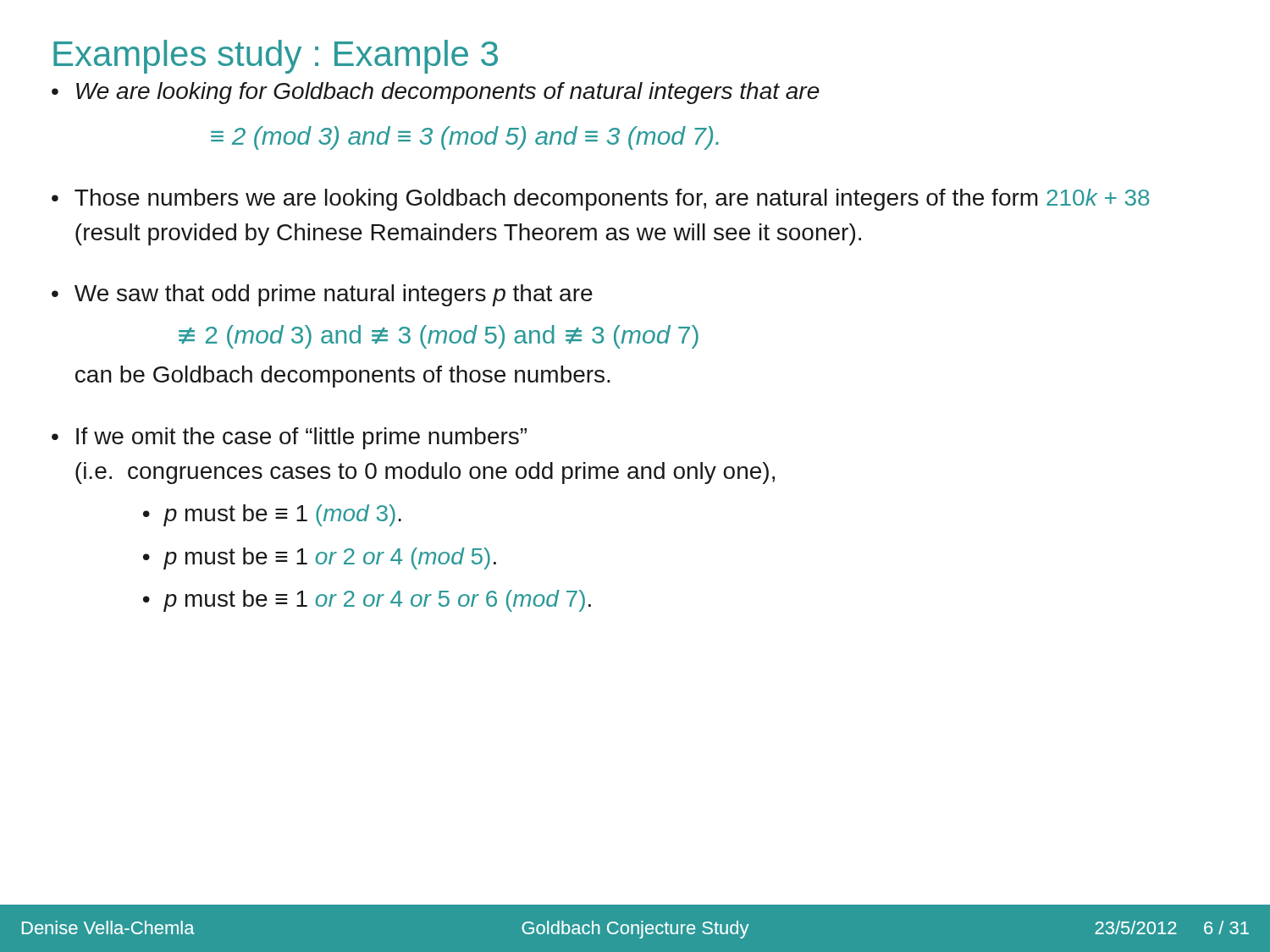Locate the list item that reads "• Those numbers we are looking Goldbach"
Screen dimensions: 952x1270
[635, 216]
